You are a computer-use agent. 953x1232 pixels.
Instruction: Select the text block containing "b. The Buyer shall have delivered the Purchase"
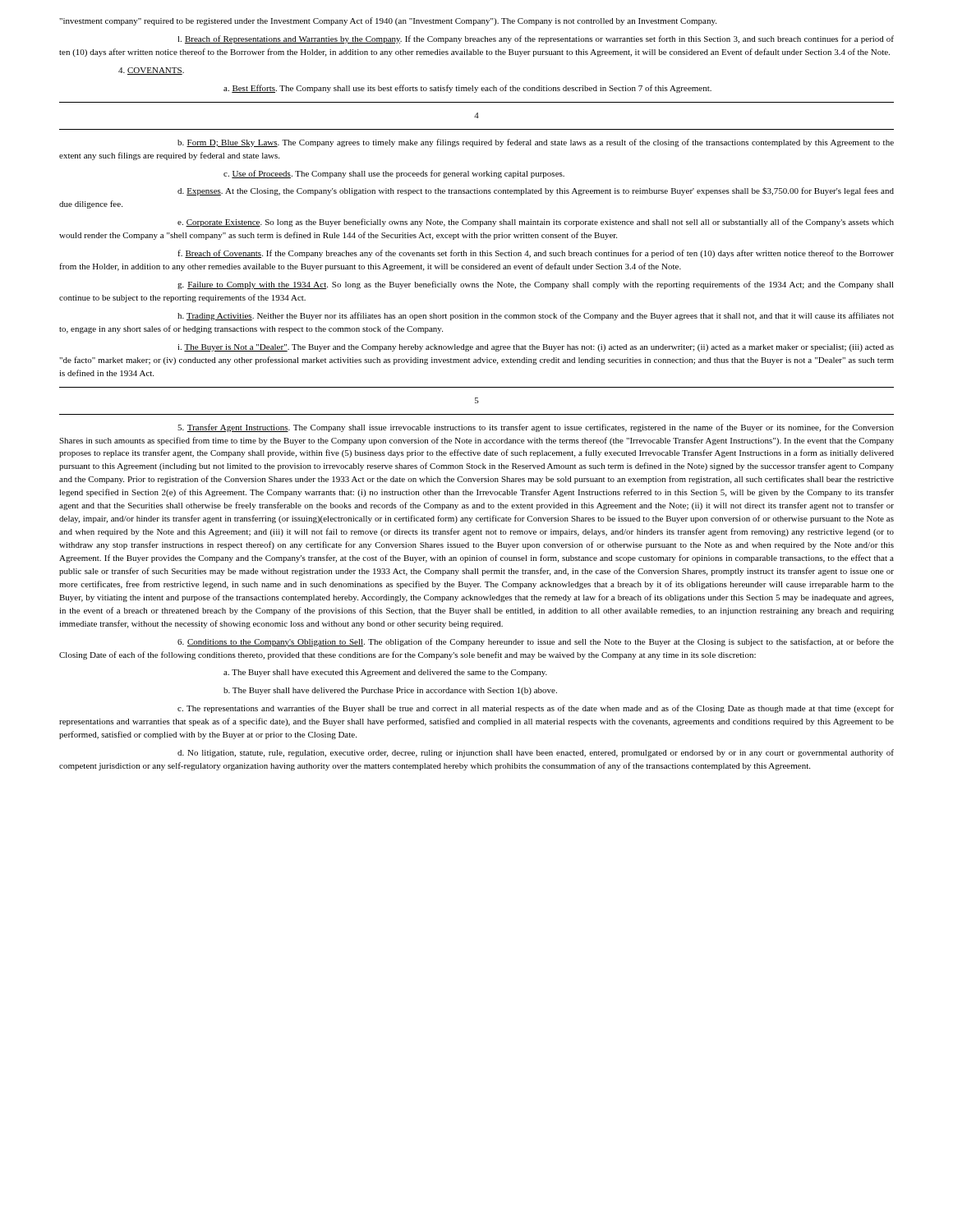[x=476, y=691]
